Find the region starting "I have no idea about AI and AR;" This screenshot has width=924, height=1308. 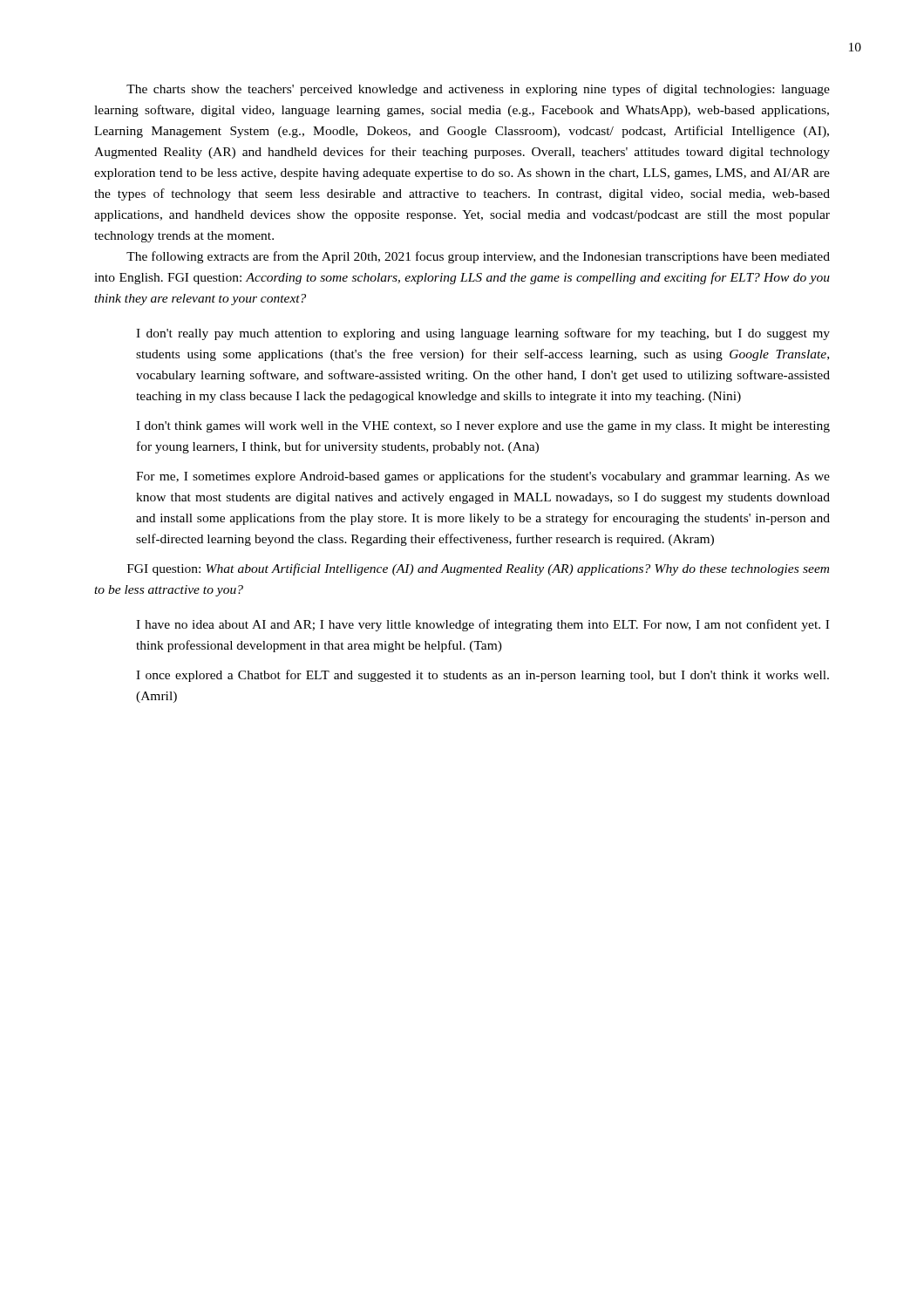pos(483,635)
